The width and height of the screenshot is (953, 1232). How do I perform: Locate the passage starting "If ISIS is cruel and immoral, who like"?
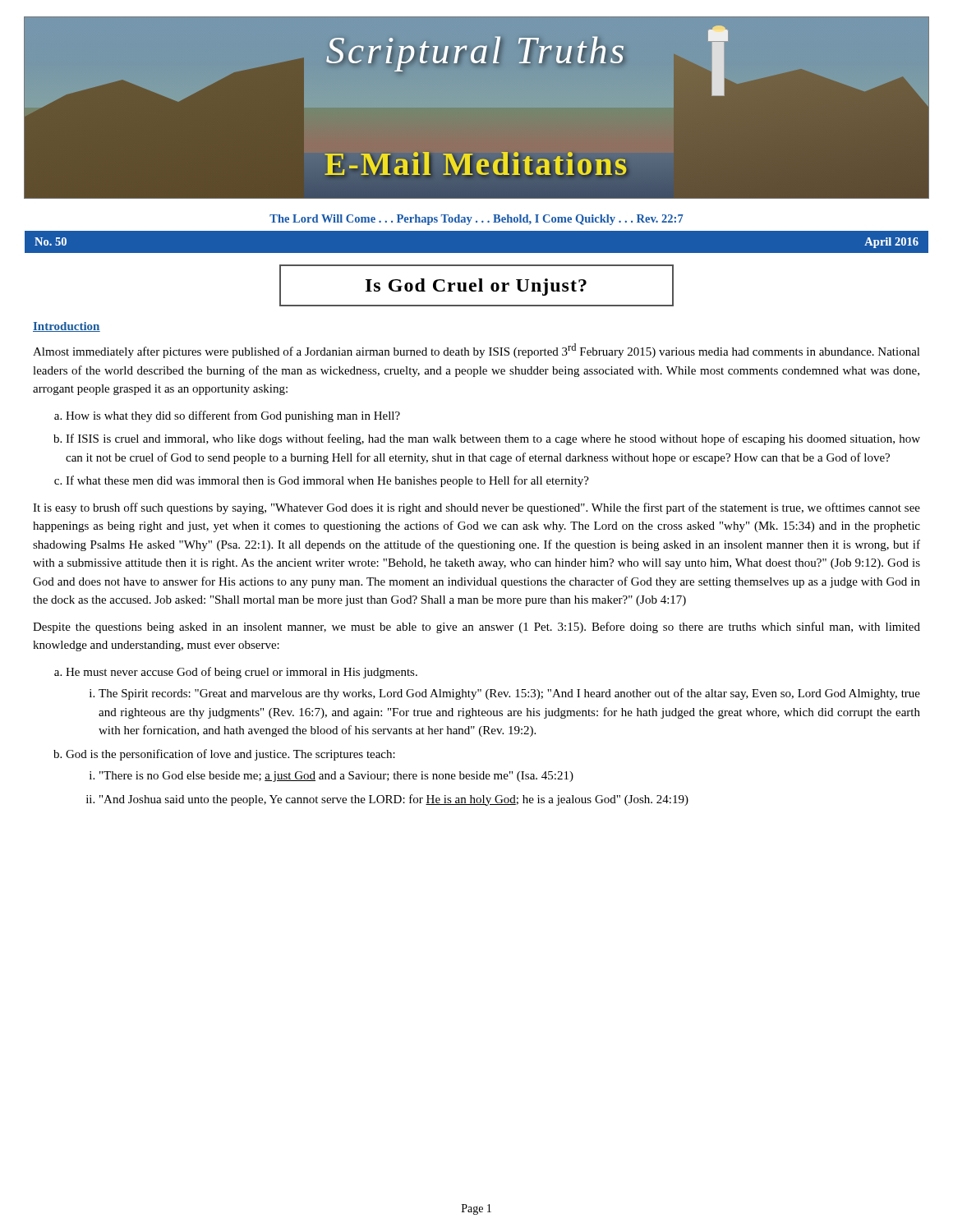tap(493, 448)
